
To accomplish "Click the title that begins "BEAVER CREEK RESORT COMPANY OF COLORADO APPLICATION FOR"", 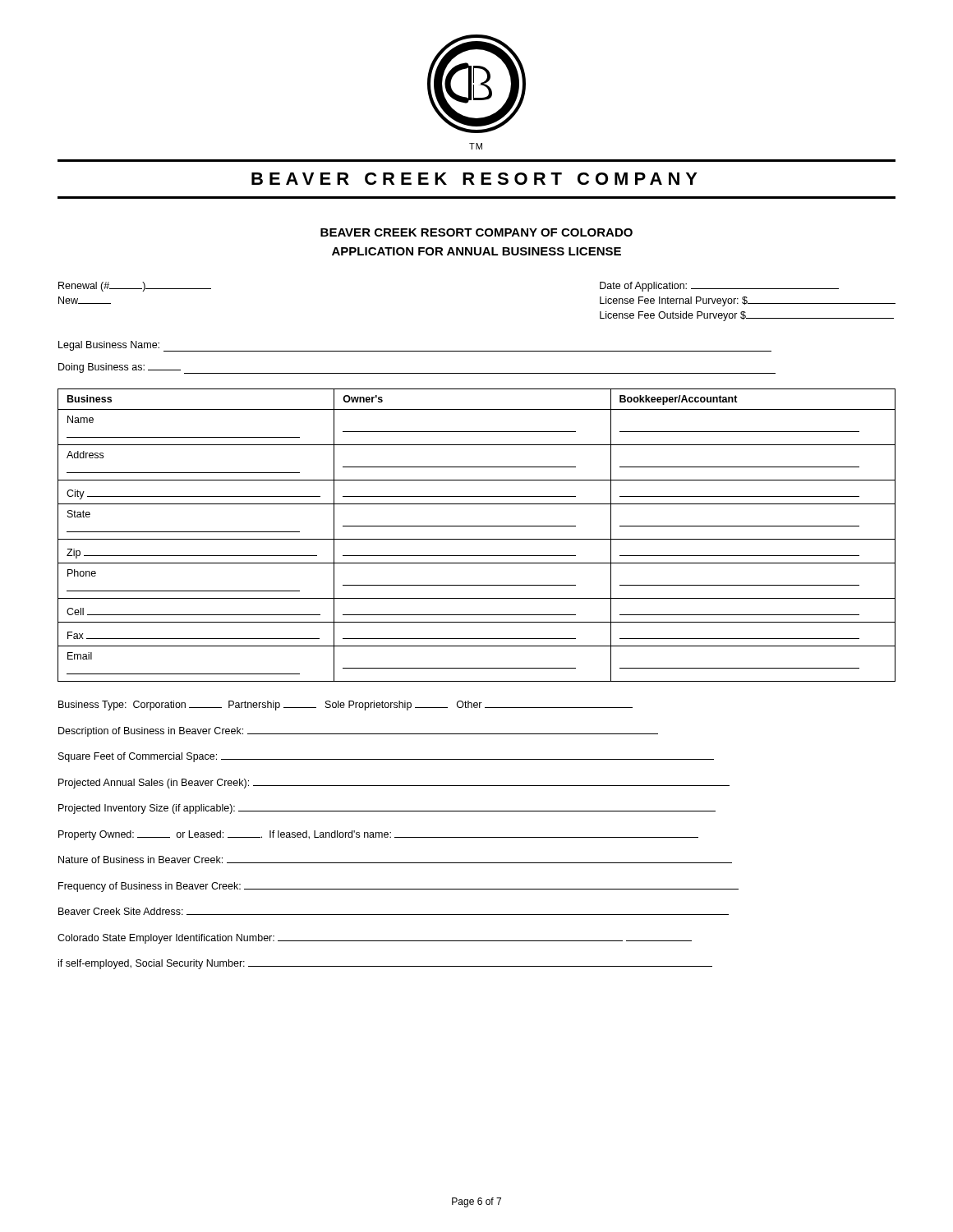I will pyautogui.click(x=476, y=241).
